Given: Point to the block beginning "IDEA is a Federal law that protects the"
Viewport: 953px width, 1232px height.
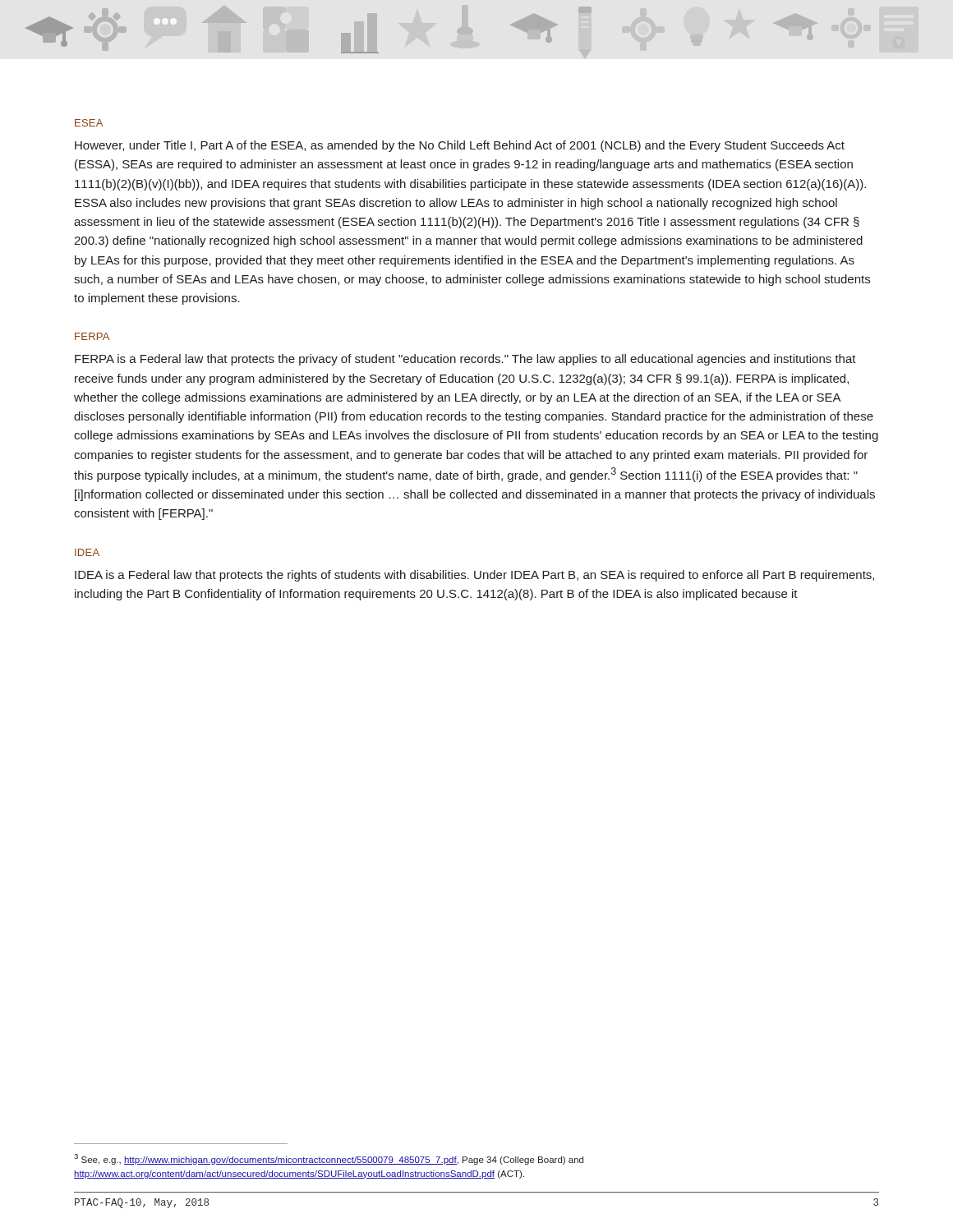Looking at the screenshot, I should point(475,584).
